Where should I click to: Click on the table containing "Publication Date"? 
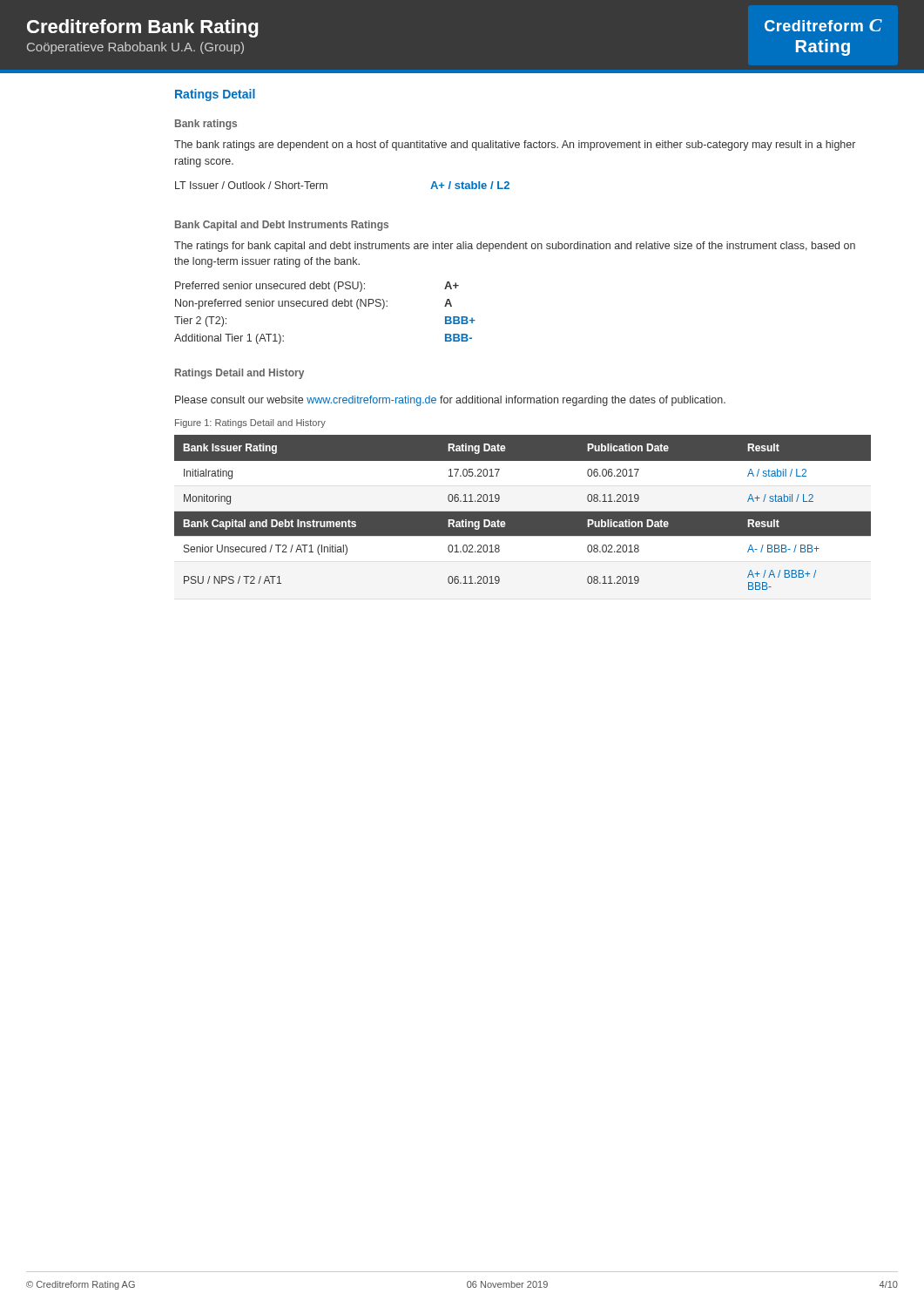[523, 517]
